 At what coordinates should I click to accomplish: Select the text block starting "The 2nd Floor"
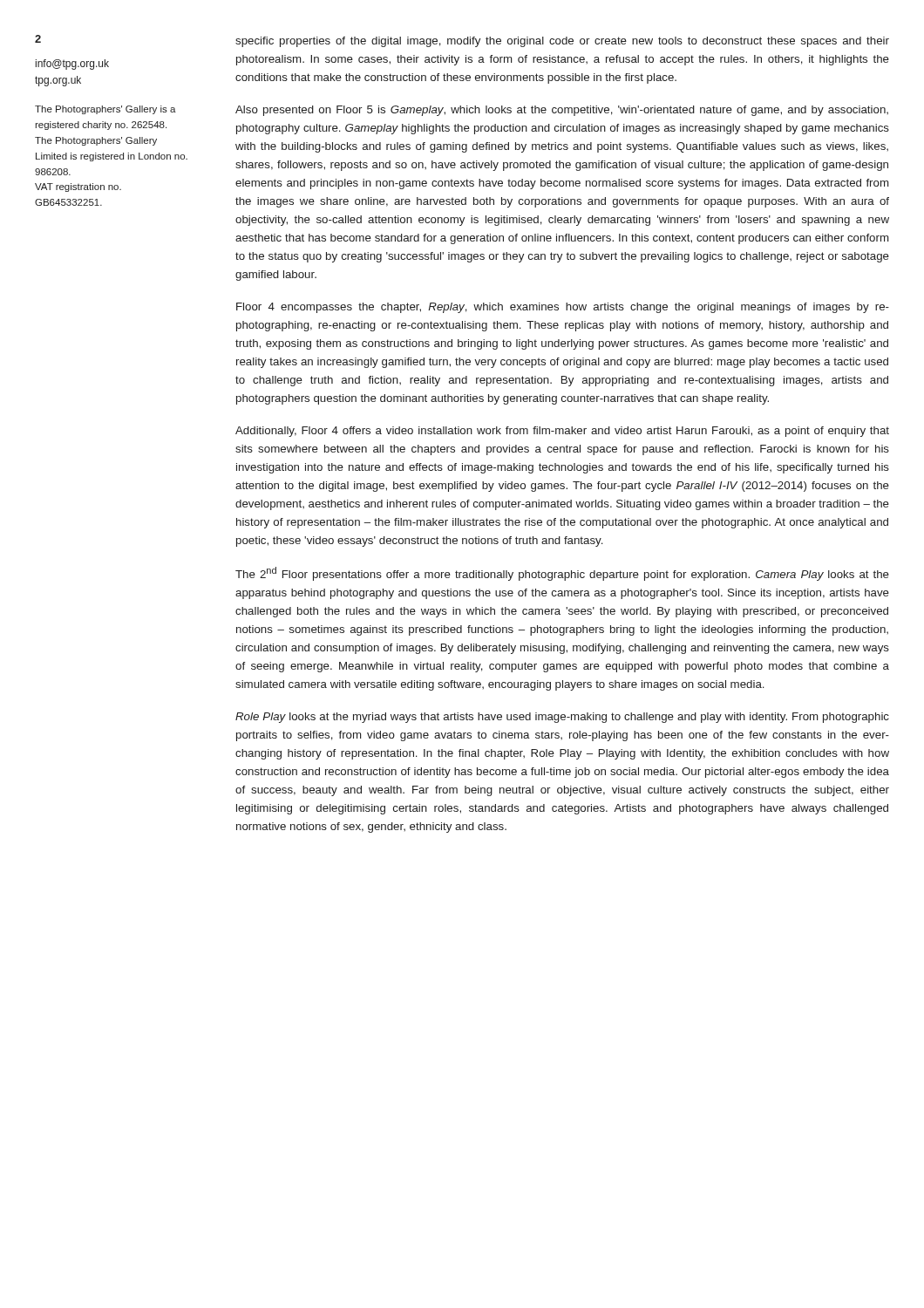pos(562,628)
